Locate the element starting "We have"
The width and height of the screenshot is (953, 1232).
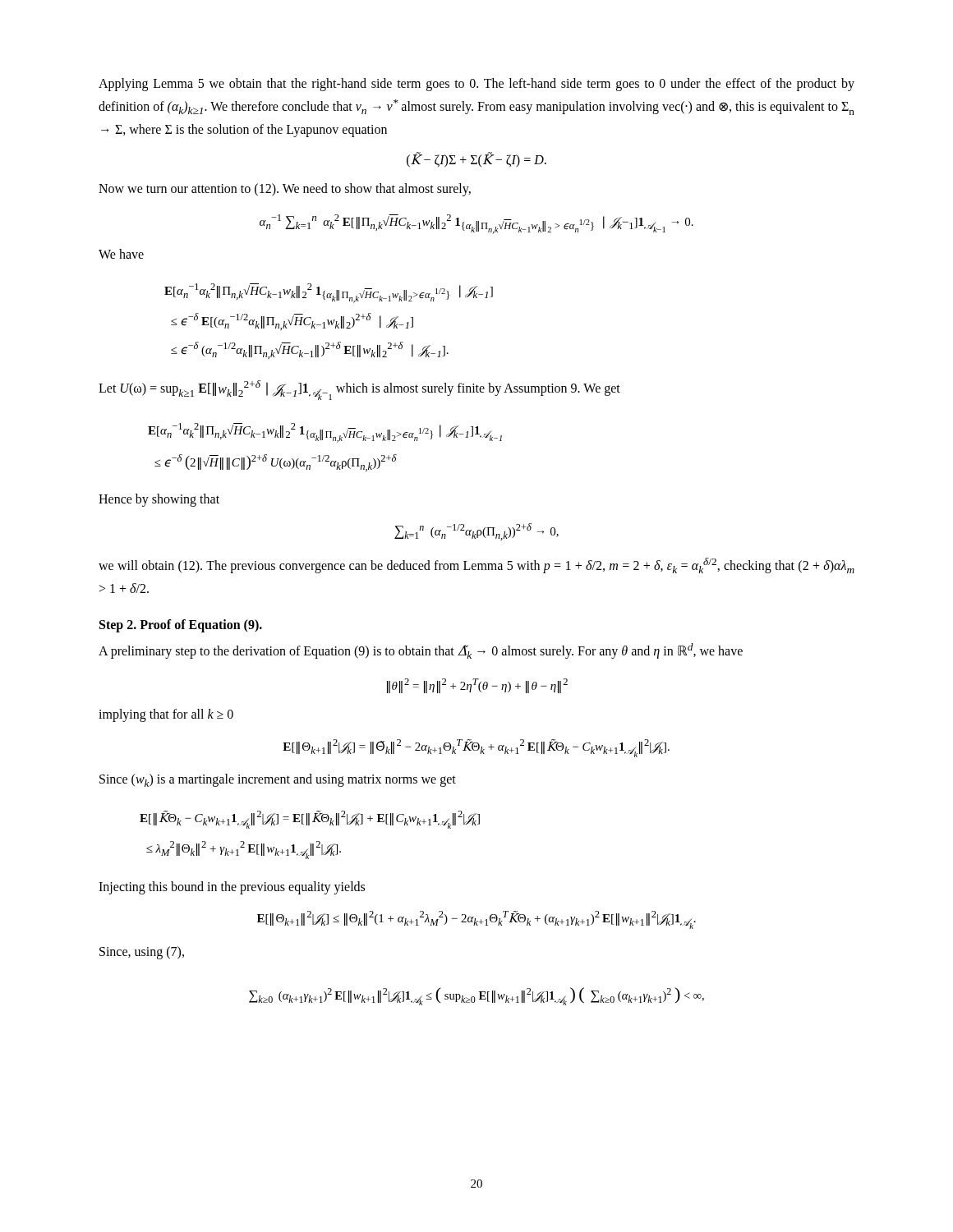coord(121,254)
